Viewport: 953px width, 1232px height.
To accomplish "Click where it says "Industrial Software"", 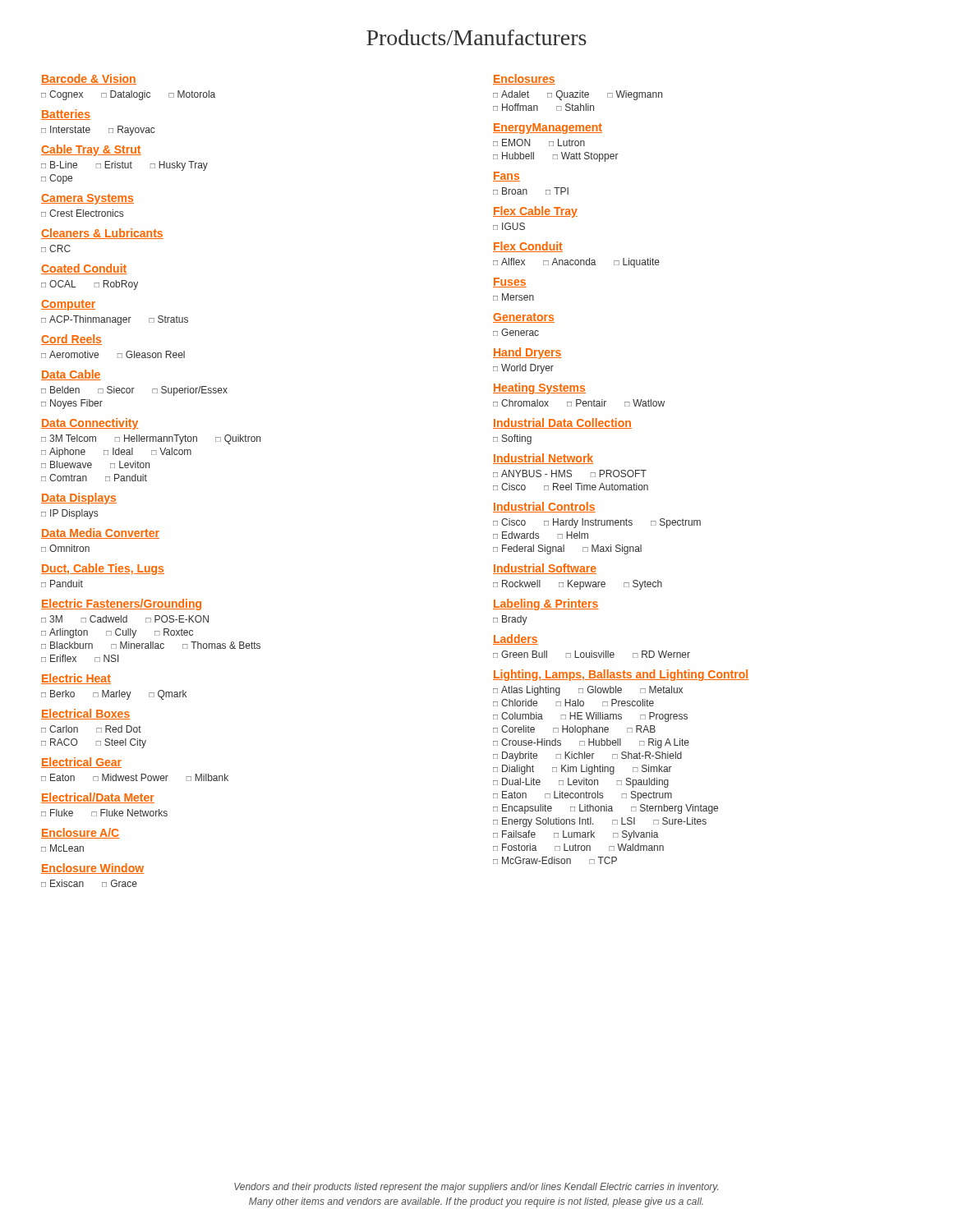I will [x=545, y=569].
